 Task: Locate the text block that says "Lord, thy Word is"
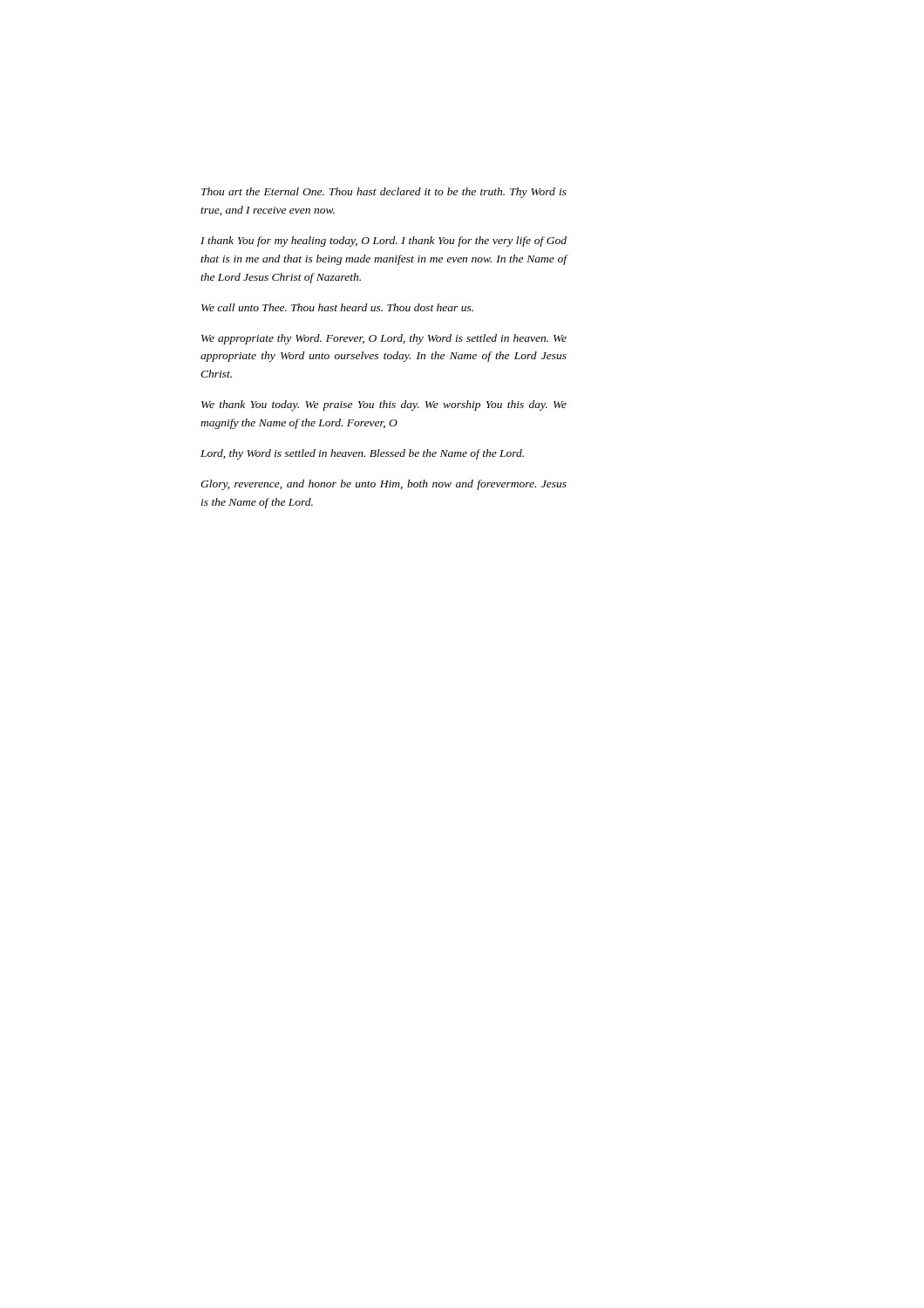(x=363, y=453)
